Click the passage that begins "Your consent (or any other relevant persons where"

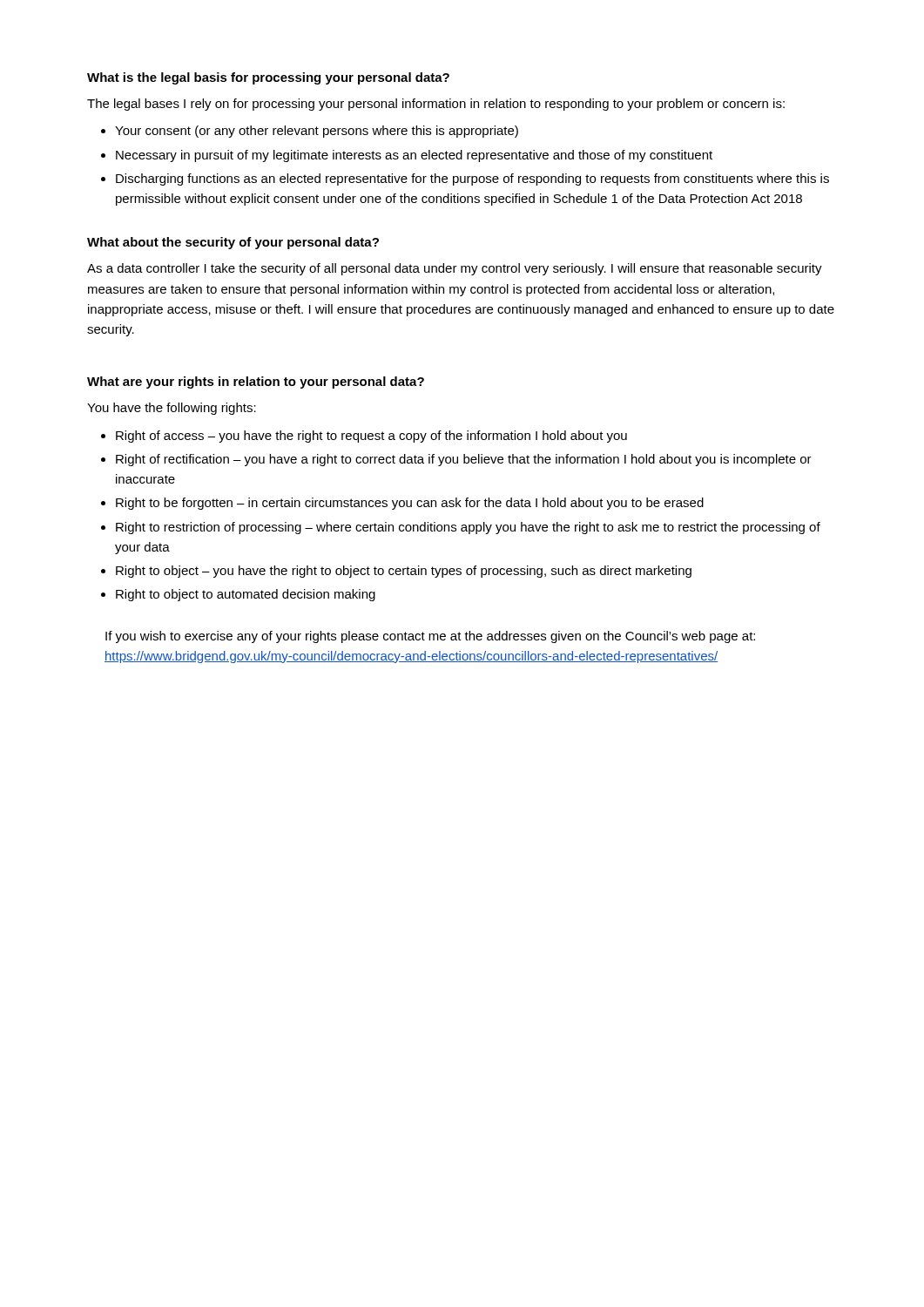(x=317, y=131)
